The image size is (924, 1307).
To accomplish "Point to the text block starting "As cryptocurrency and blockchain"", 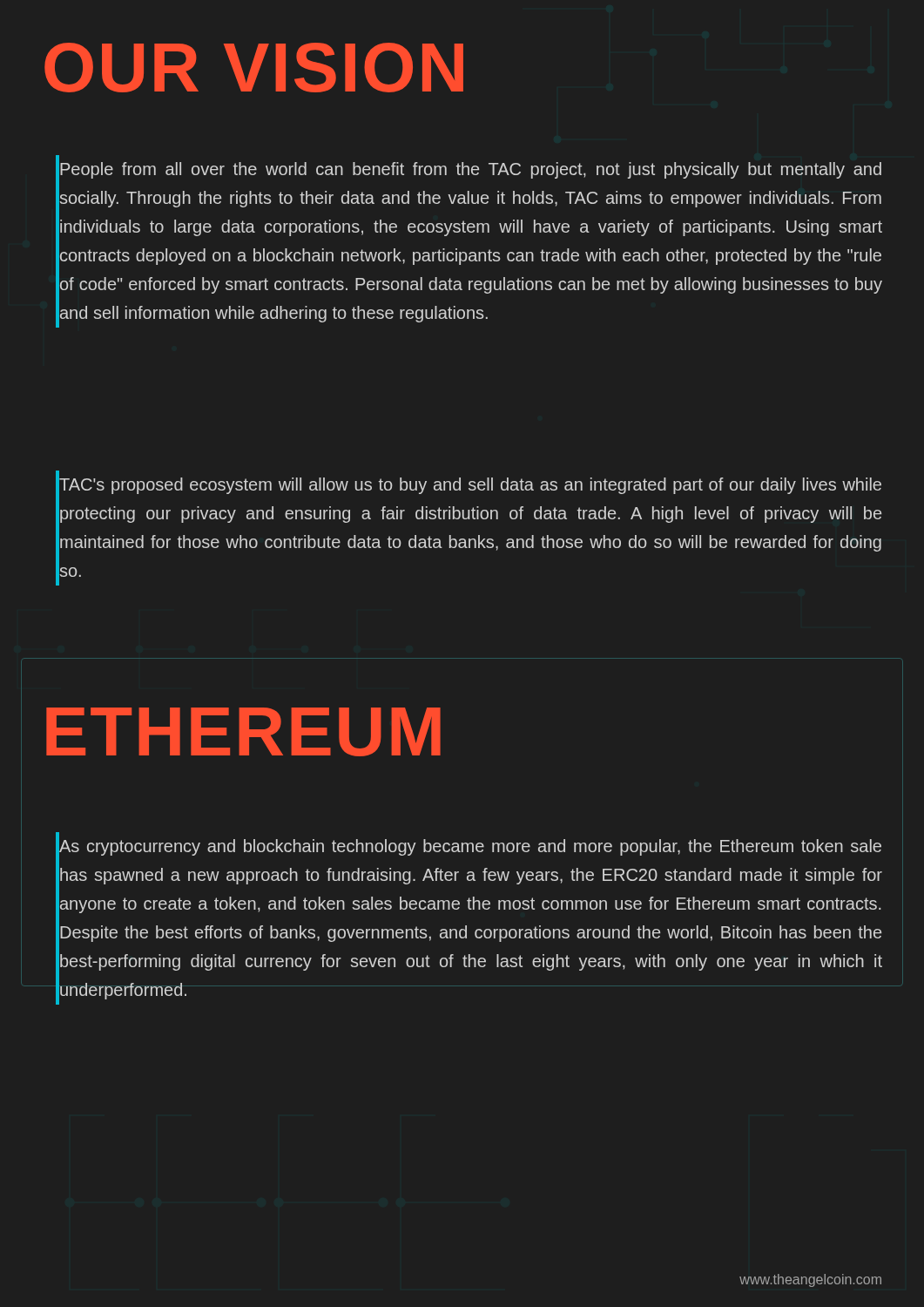I will 471,918.
